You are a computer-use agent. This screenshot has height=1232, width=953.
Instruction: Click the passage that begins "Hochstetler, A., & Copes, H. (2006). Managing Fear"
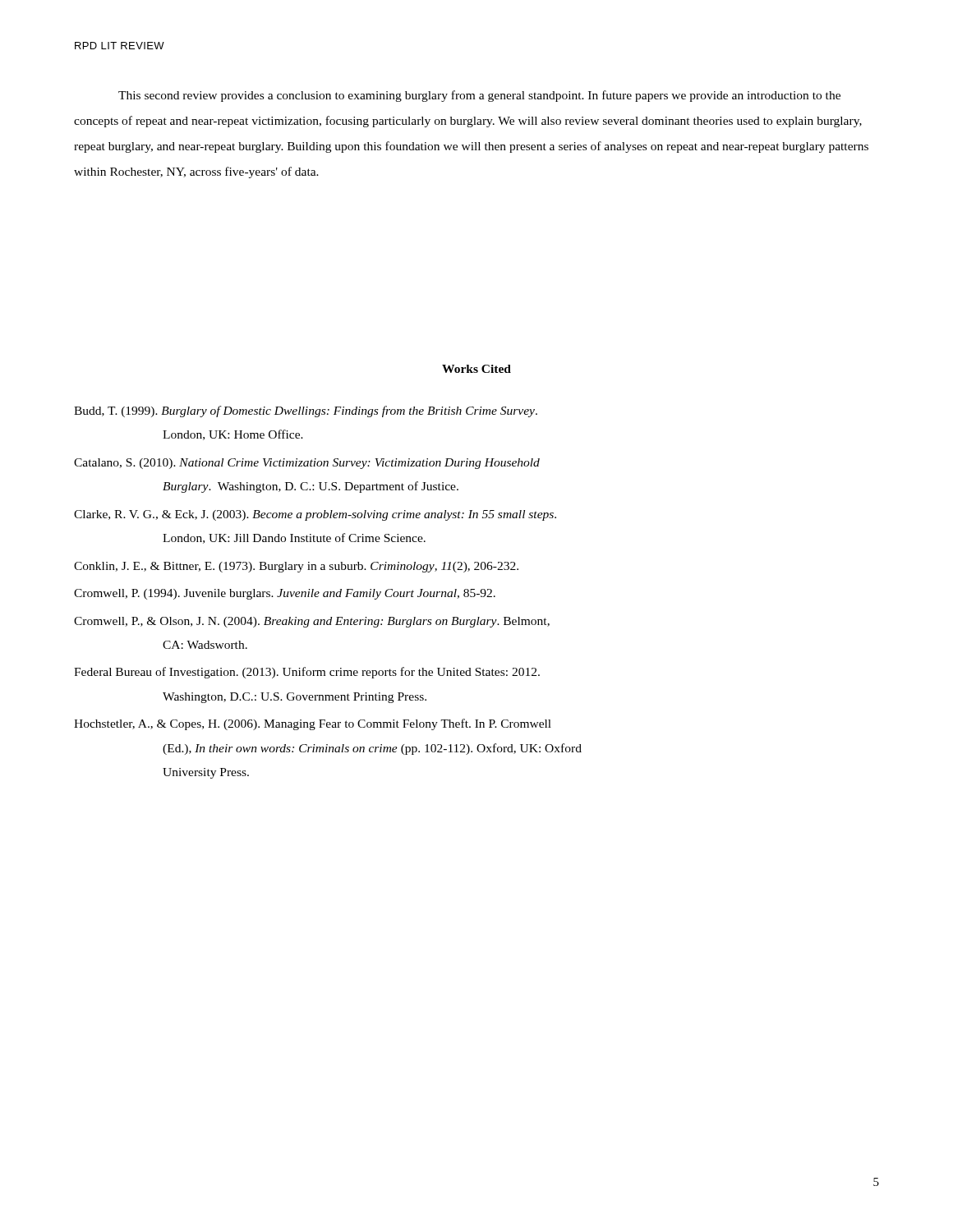[x=476, y=750]
